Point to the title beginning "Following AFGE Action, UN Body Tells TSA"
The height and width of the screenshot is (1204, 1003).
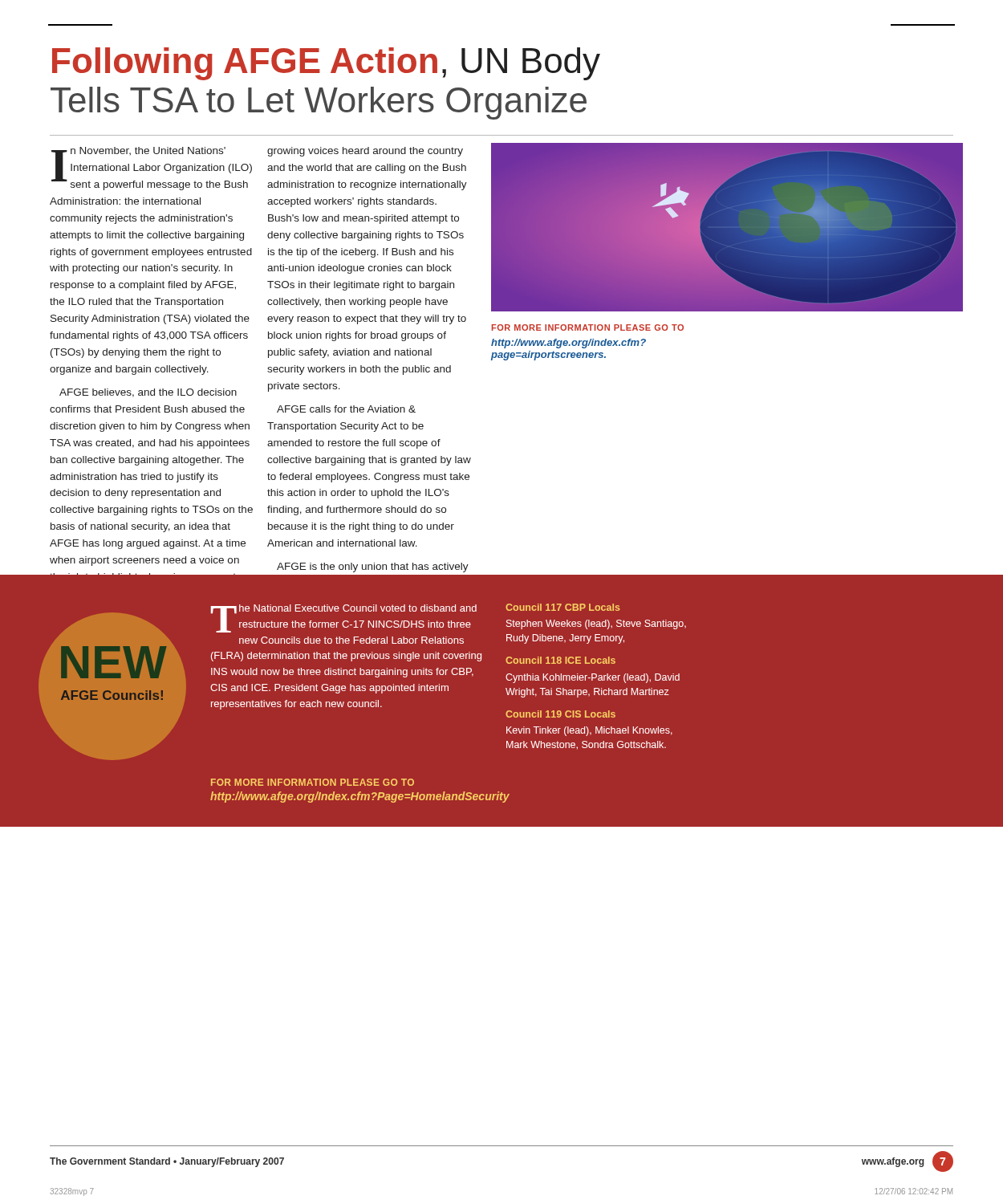pos(501,82)
